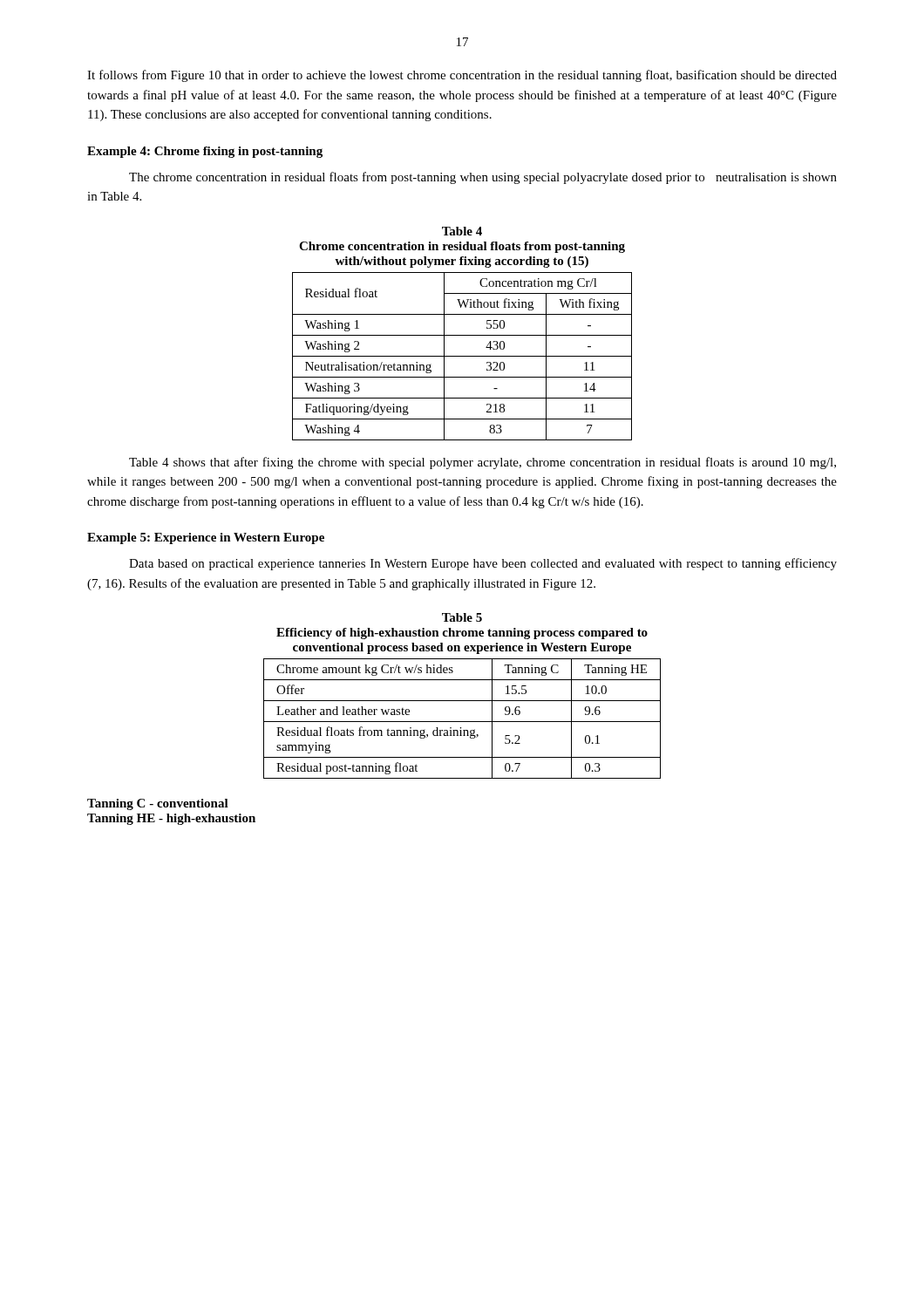
Task: Locate the block of text that opens with "It follows from Figure 10 that"
Action: click(462, 95)
